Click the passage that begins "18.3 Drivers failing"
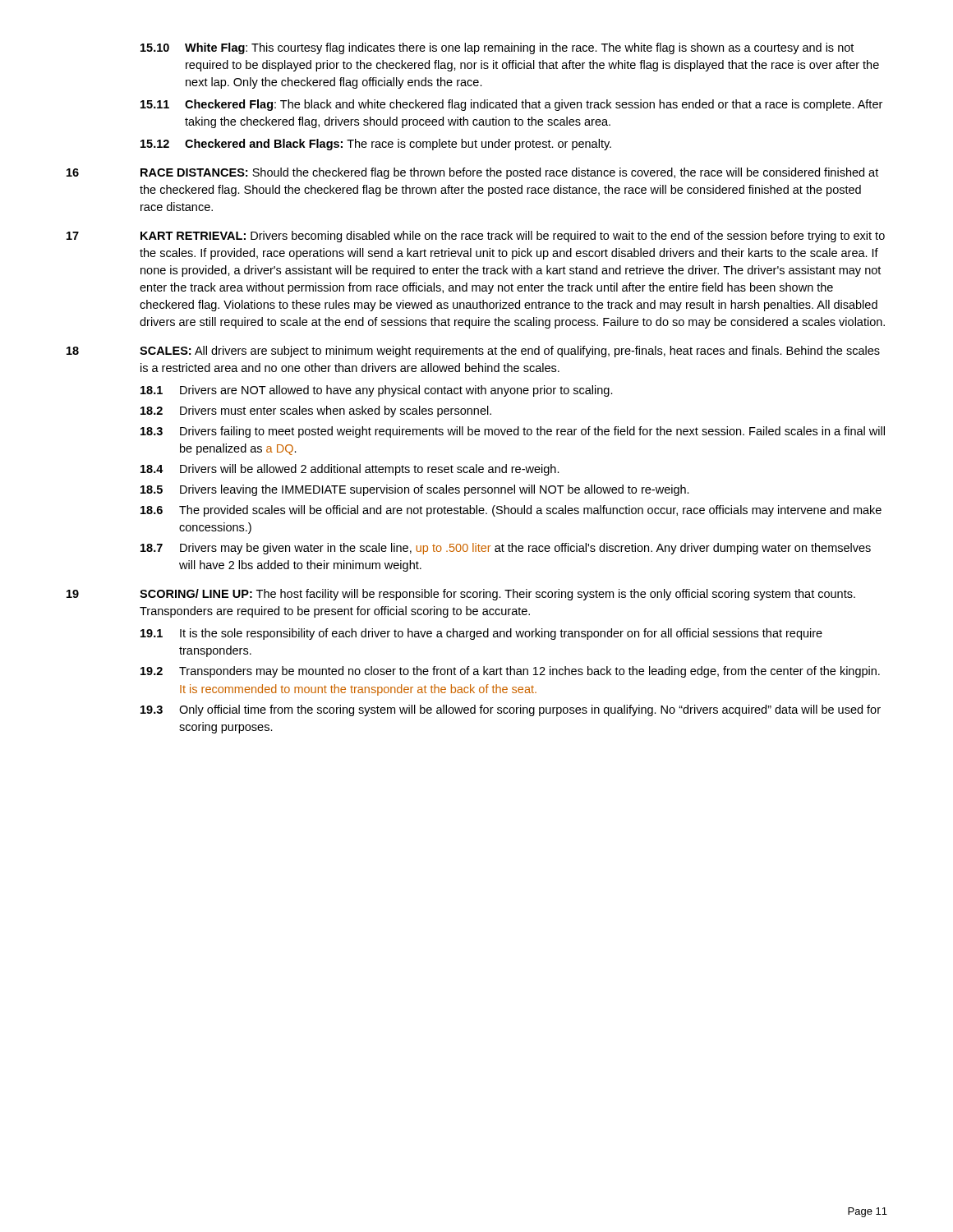 click(513, 441)
